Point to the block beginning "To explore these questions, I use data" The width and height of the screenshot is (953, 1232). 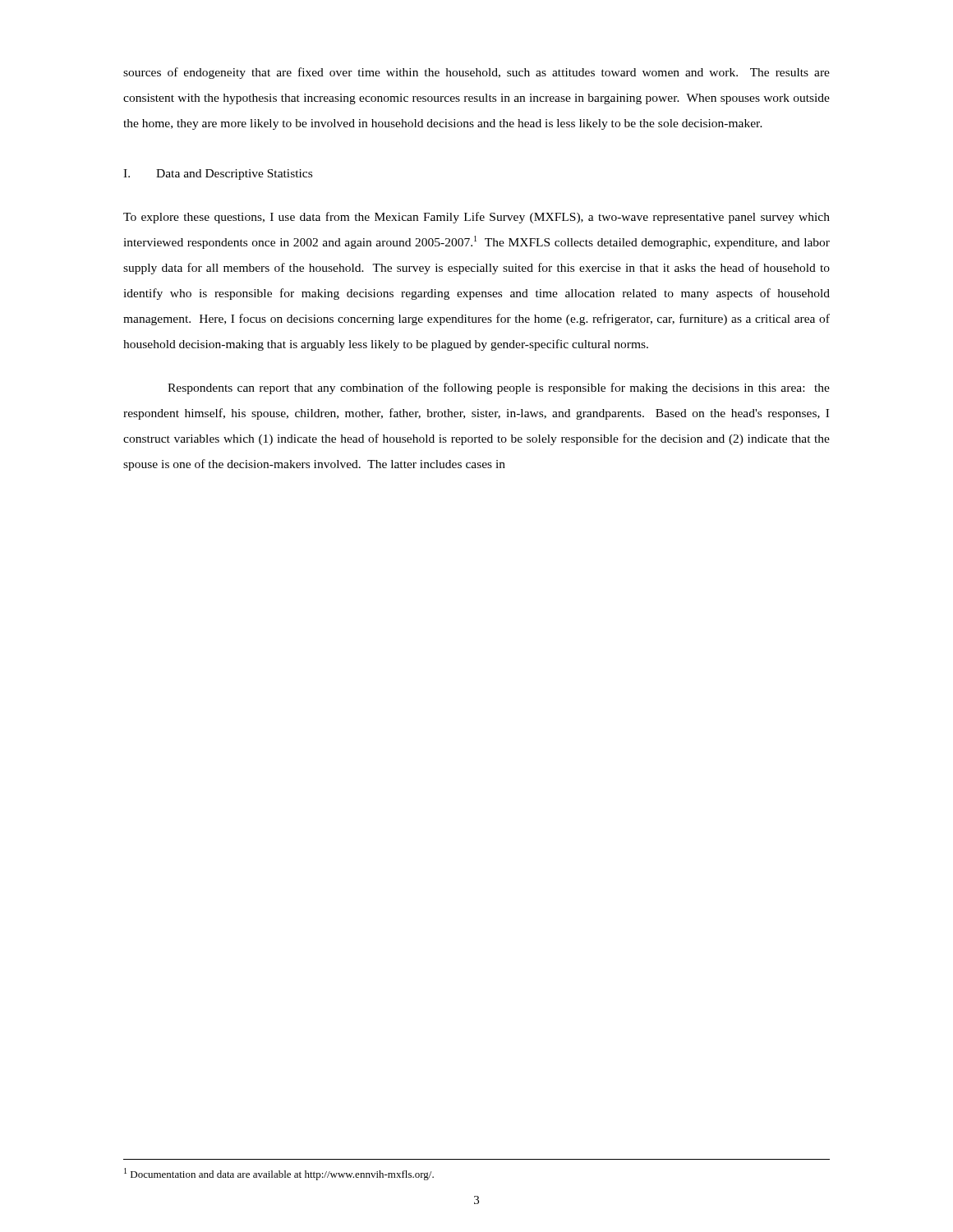476,280
